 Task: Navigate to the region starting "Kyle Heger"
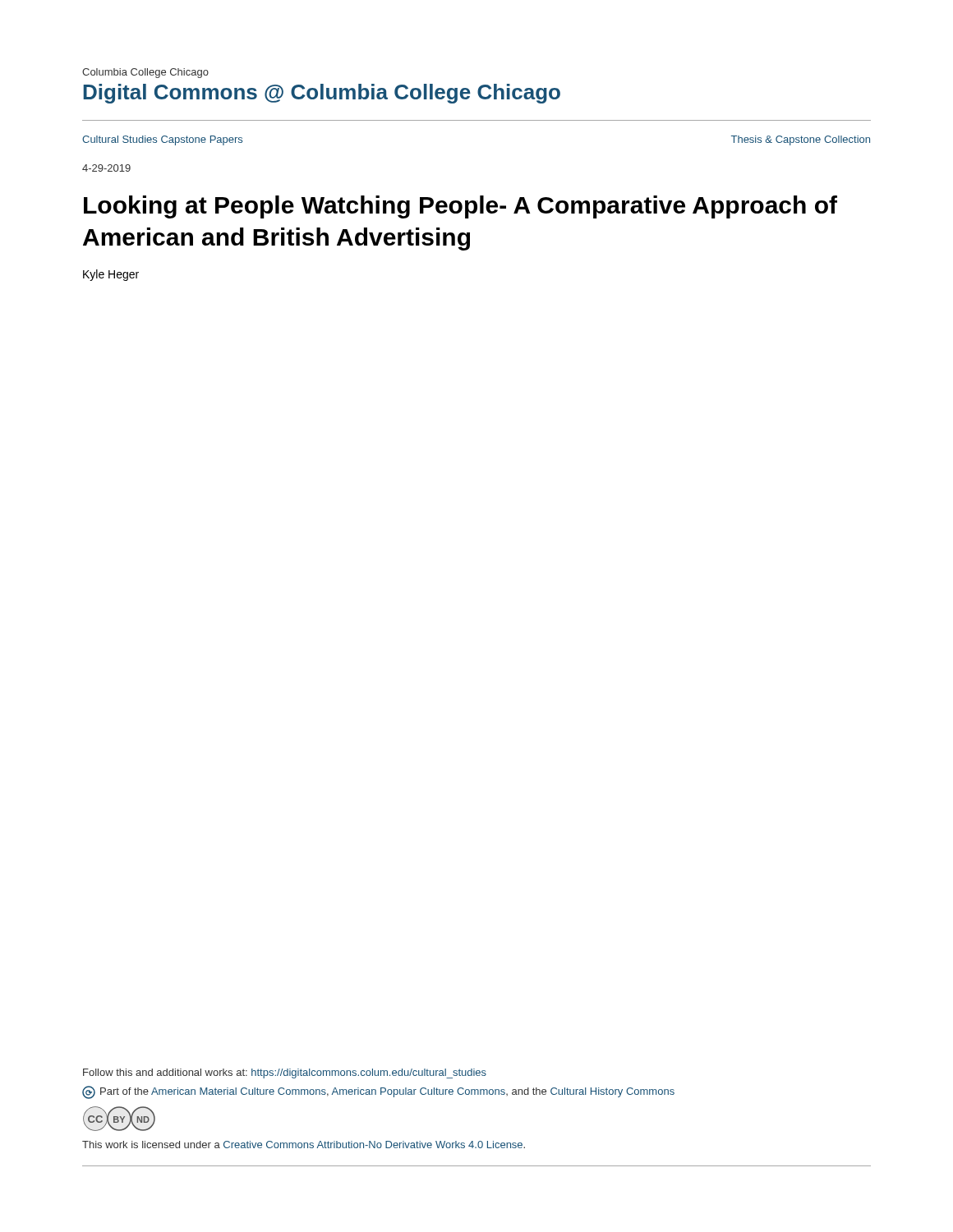111,274
